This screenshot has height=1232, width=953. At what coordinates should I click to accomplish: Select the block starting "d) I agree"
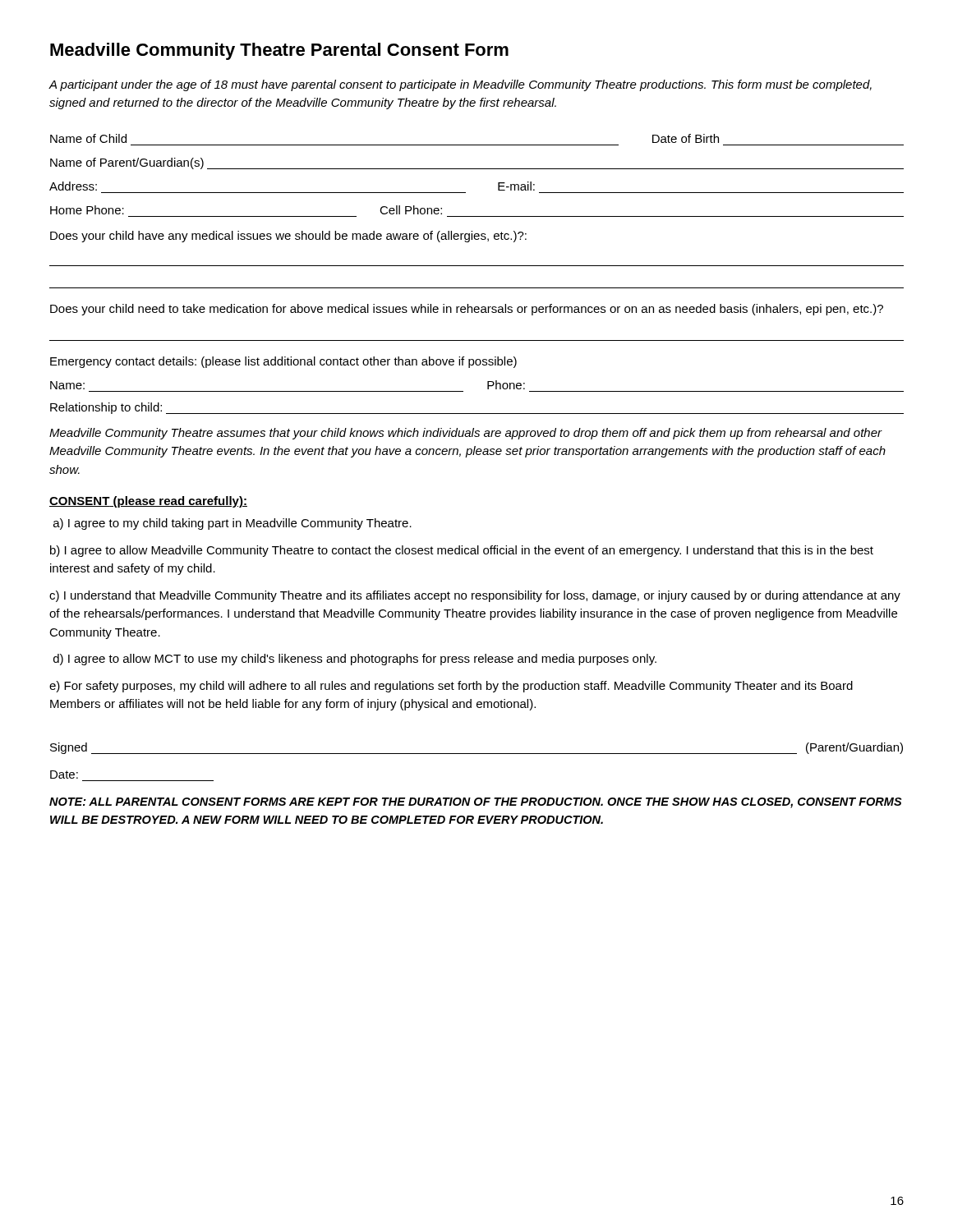pyautogui.click(x=353, y=658)
